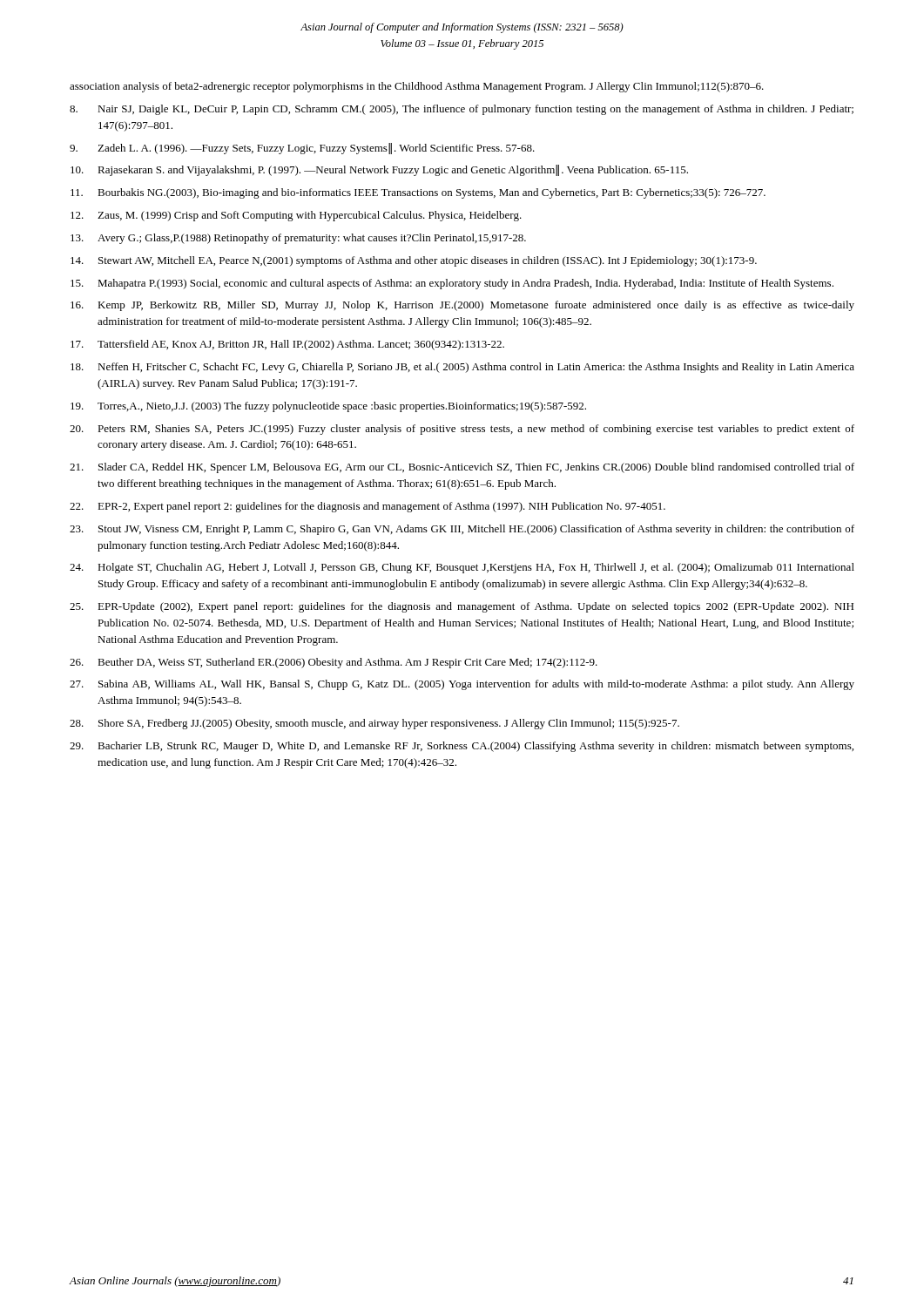Click on the block starting "17. Tattersfield AE, Knox AJ, Britton JR,"
Screen dimensions: 1307x924
[462, 345]
